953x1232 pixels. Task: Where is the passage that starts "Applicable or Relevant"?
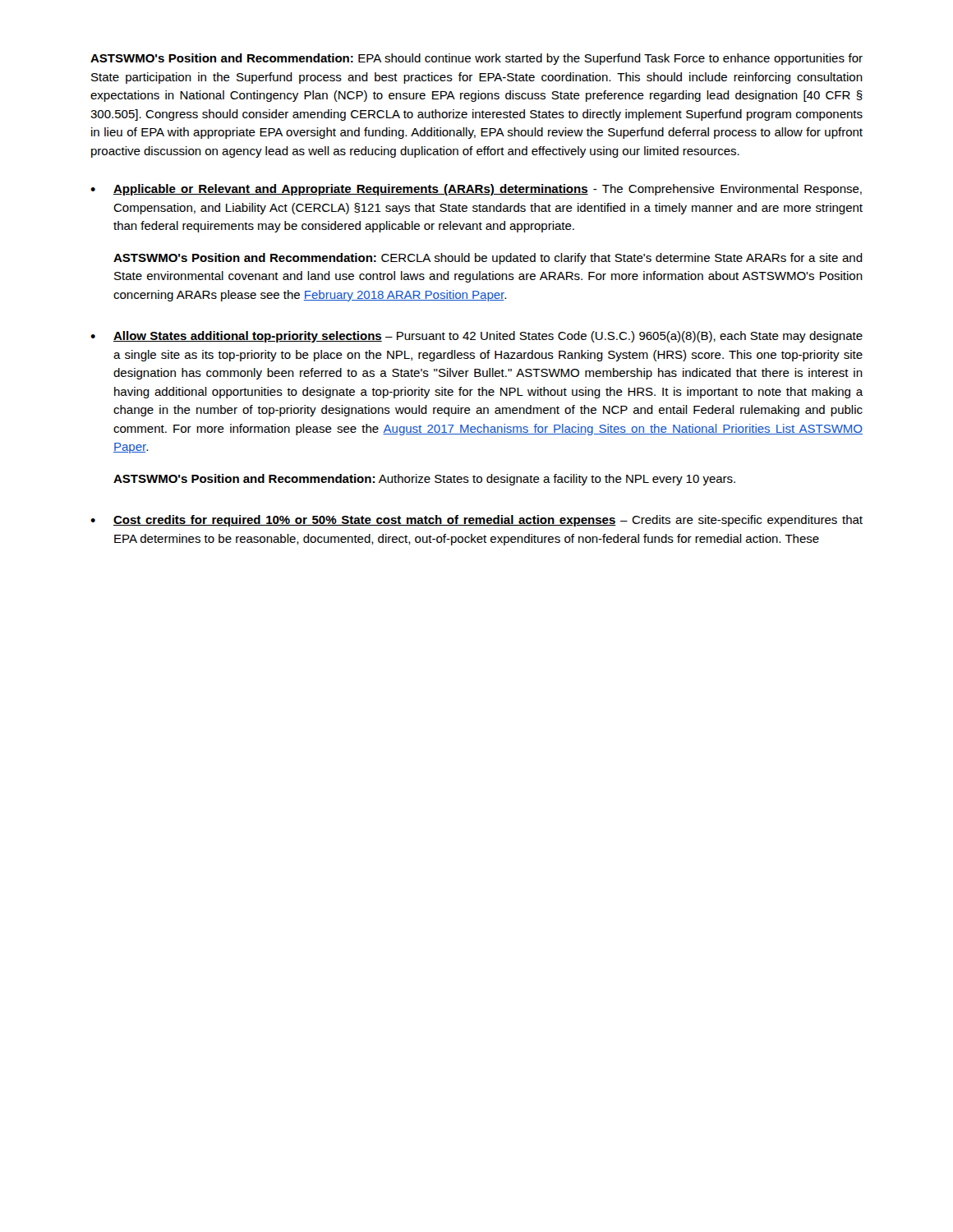pos(488,207)
